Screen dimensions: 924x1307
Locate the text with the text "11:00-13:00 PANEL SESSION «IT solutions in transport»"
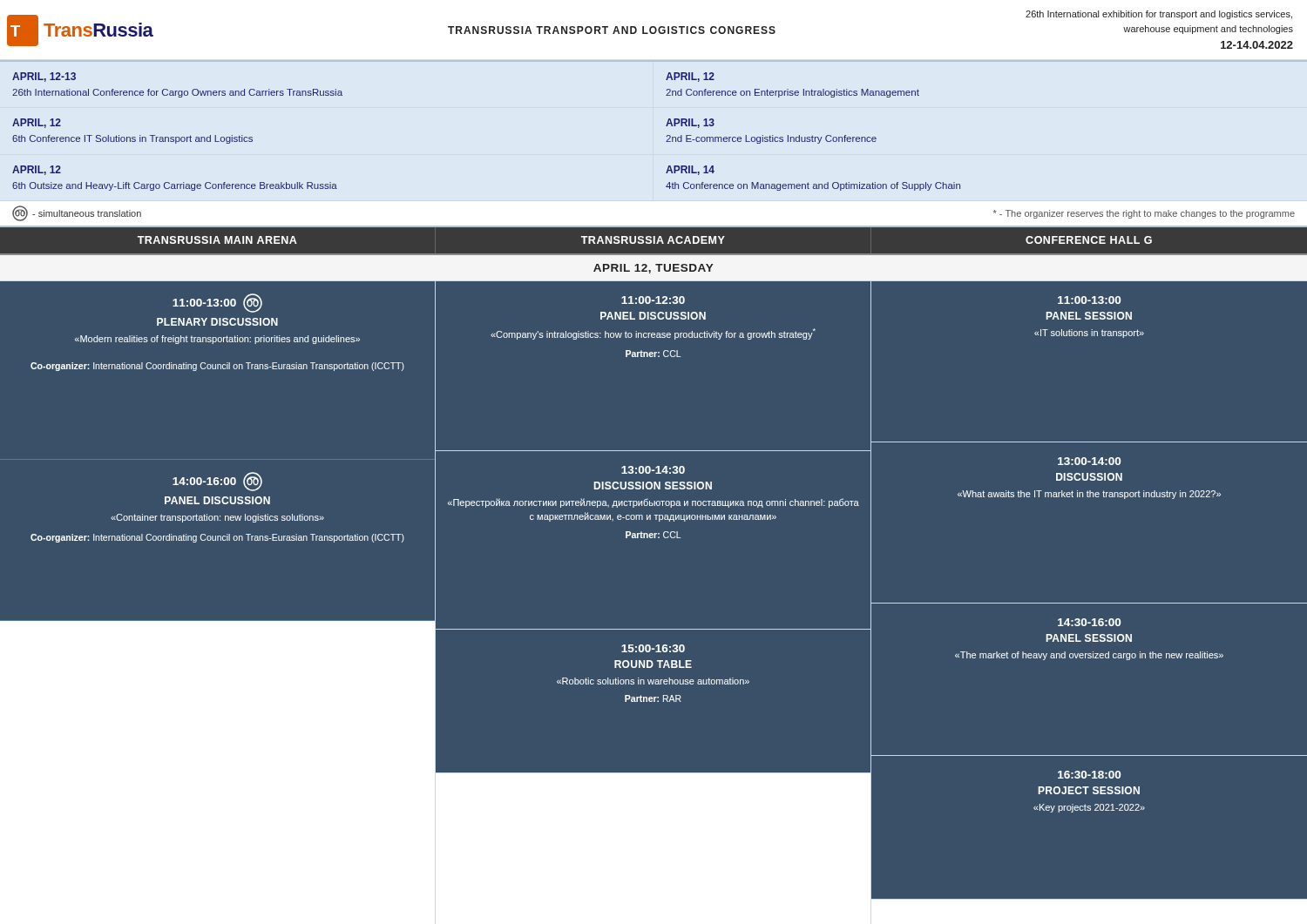(1089, 317)
